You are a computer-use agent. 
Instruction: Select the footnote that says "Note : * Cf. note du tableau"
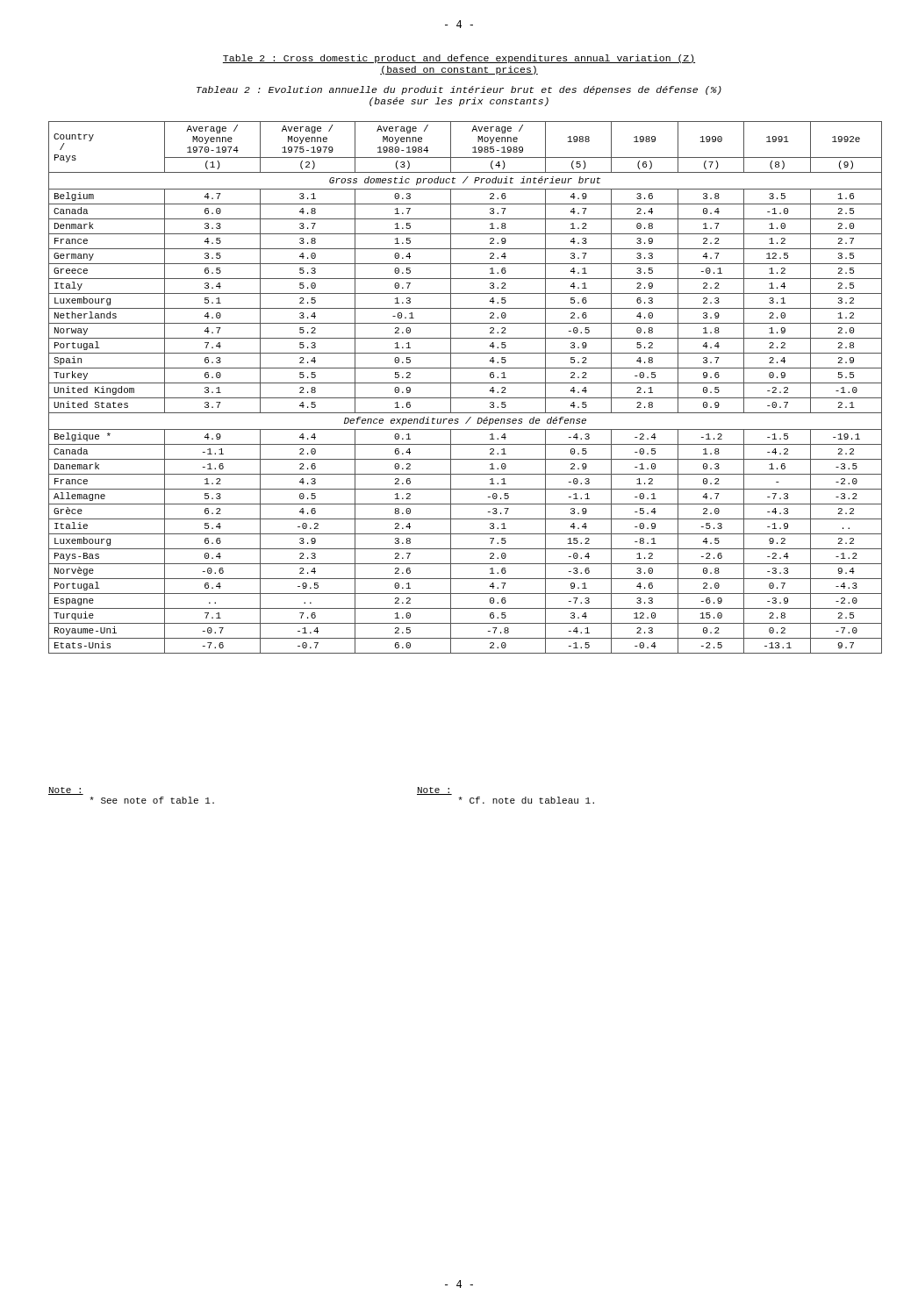point(507,796)
